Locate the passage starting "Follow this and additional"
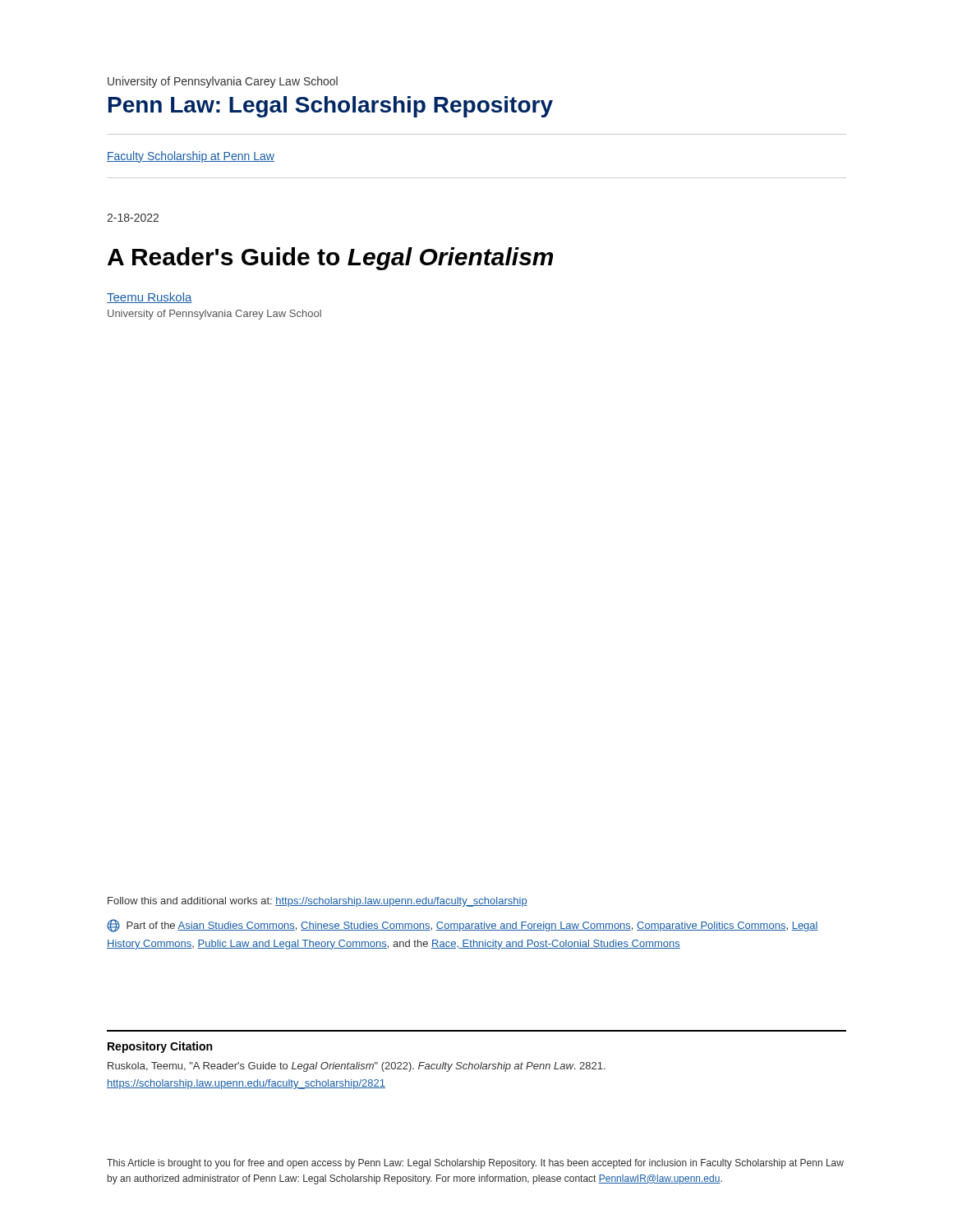The image size is (953, 1232). click(476, 923)
